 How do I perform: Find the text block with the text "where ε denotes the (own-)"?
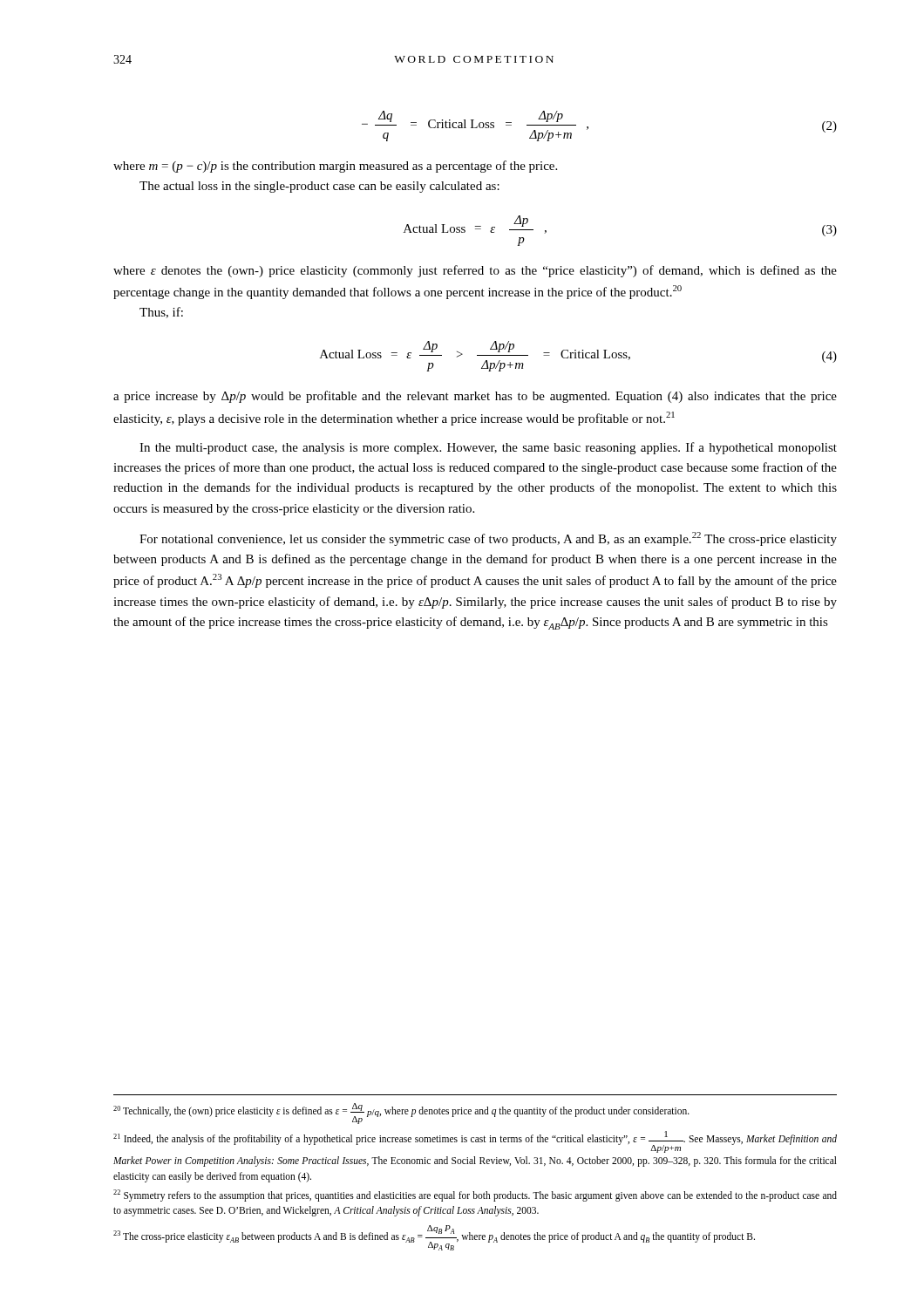[x=475, y=292]
